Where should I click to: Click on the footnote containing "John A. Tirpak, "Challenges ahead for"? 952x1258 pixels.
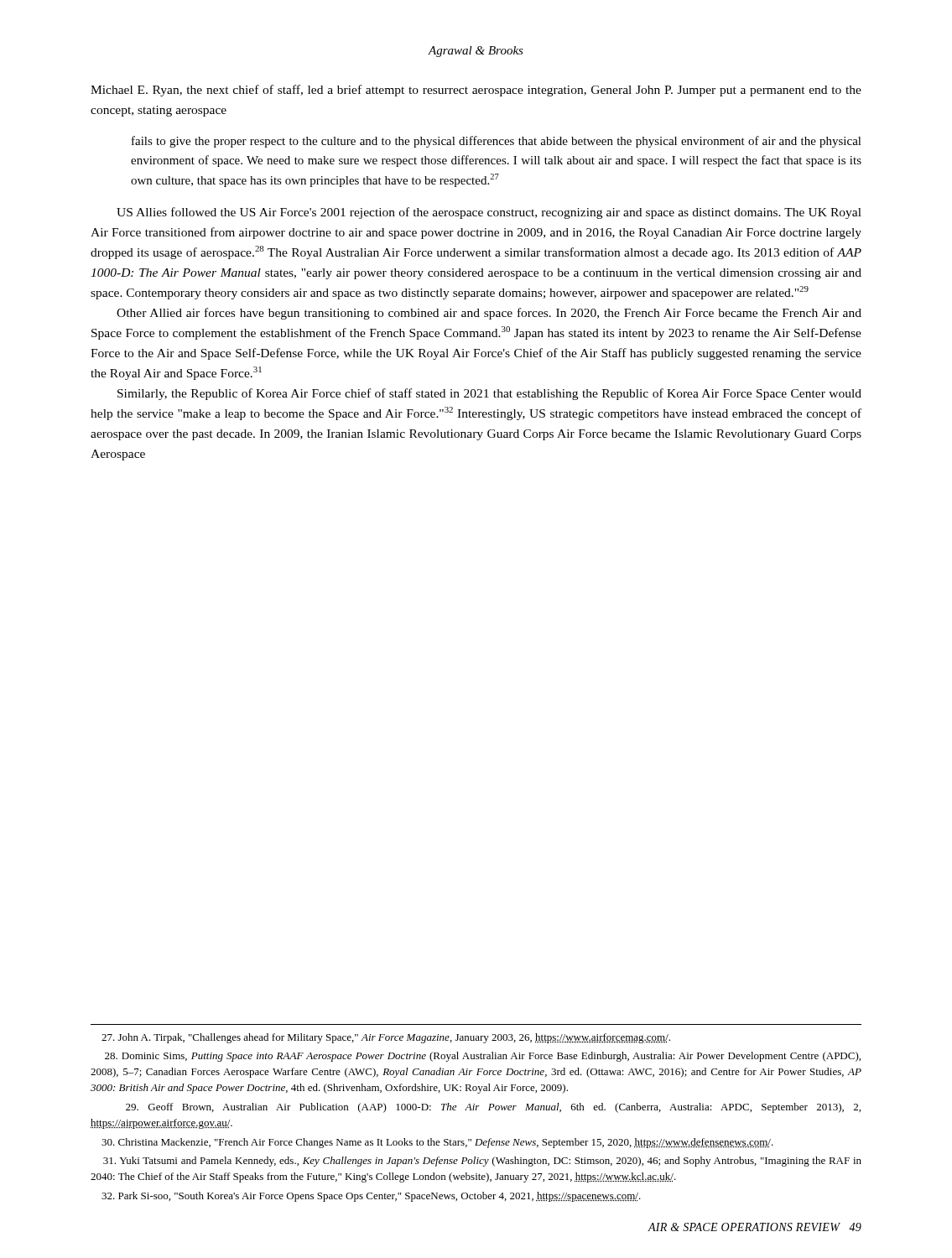pyautogui.click(x=381, y=1037)
